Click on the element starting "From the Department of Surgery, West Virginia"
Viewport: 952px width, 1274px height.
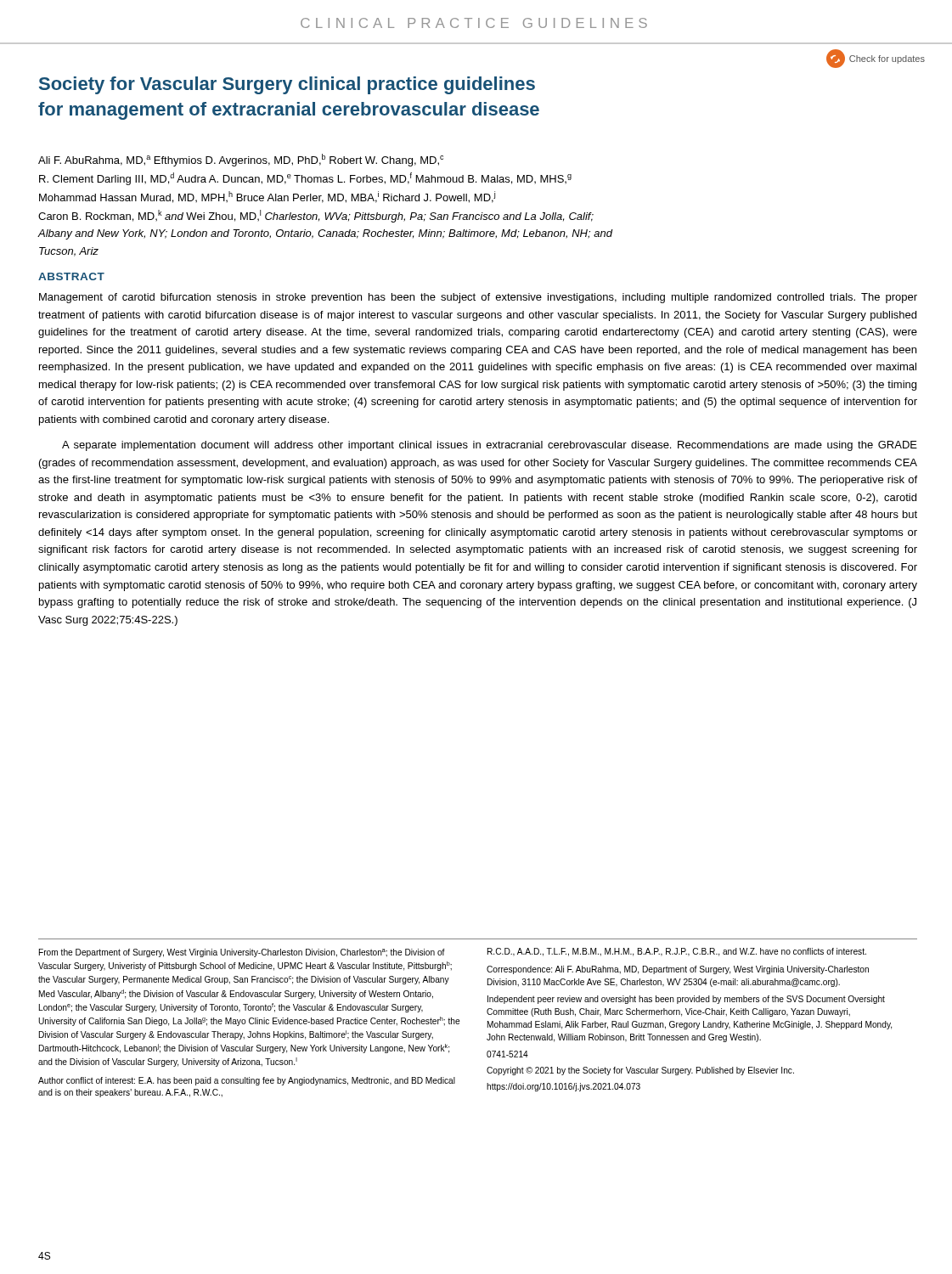pos(478,1023)
